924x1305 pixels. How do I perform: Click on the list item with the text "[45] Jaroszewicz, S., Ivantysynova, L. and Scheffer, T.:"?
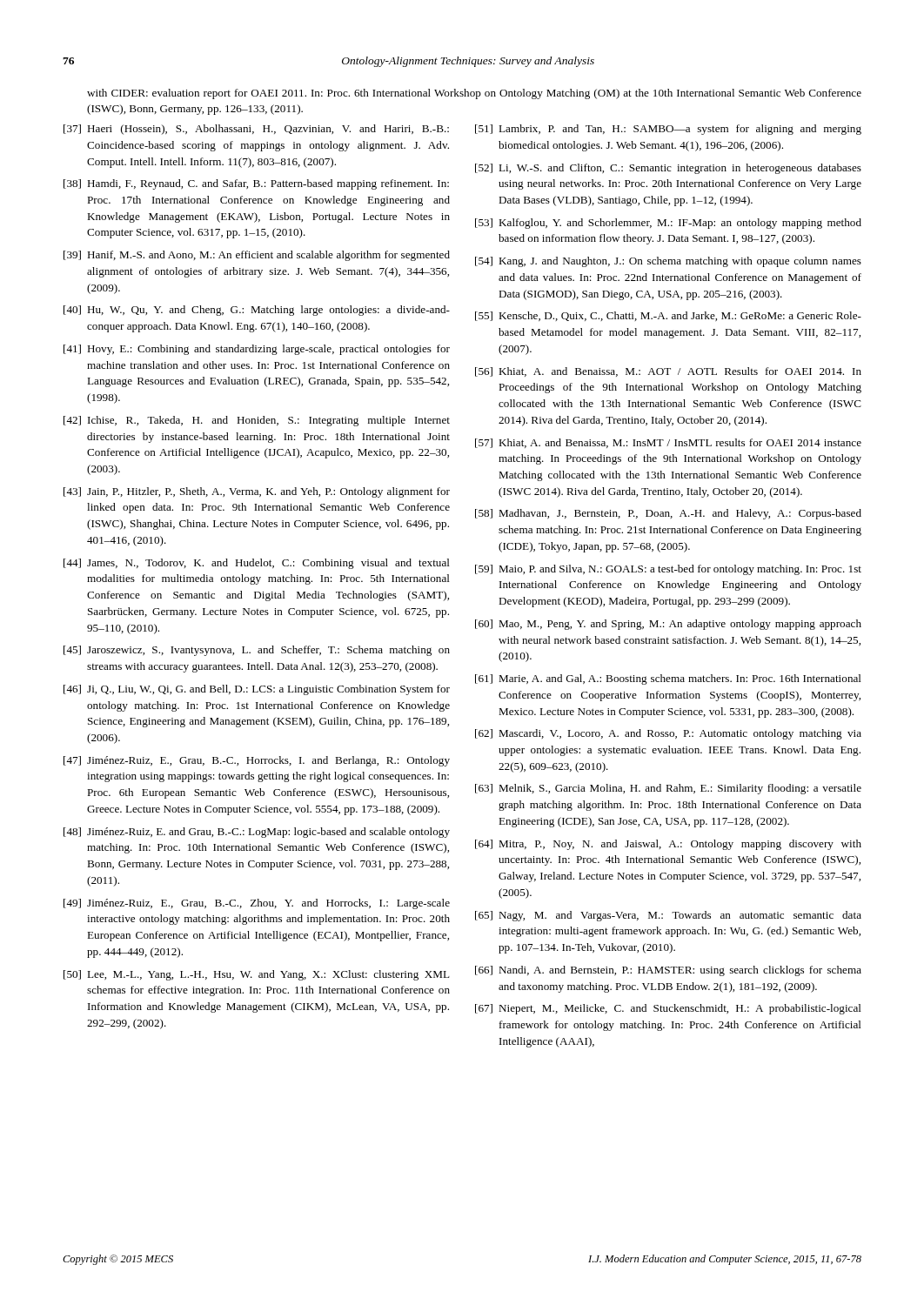coord(256,659)
